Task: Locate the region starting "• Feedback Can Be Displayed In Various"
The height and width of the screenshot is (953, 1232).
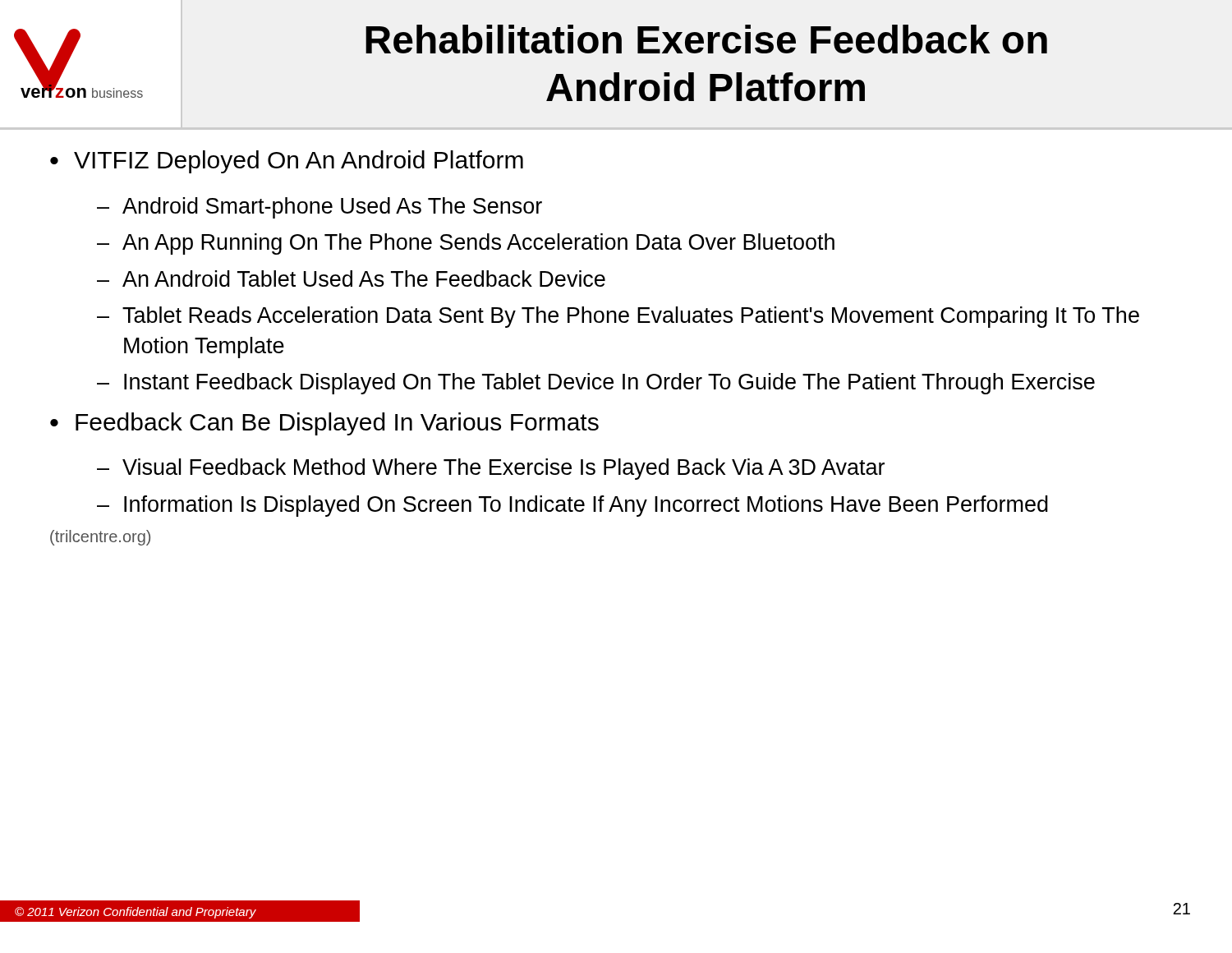Action: (x=324, y=423)
